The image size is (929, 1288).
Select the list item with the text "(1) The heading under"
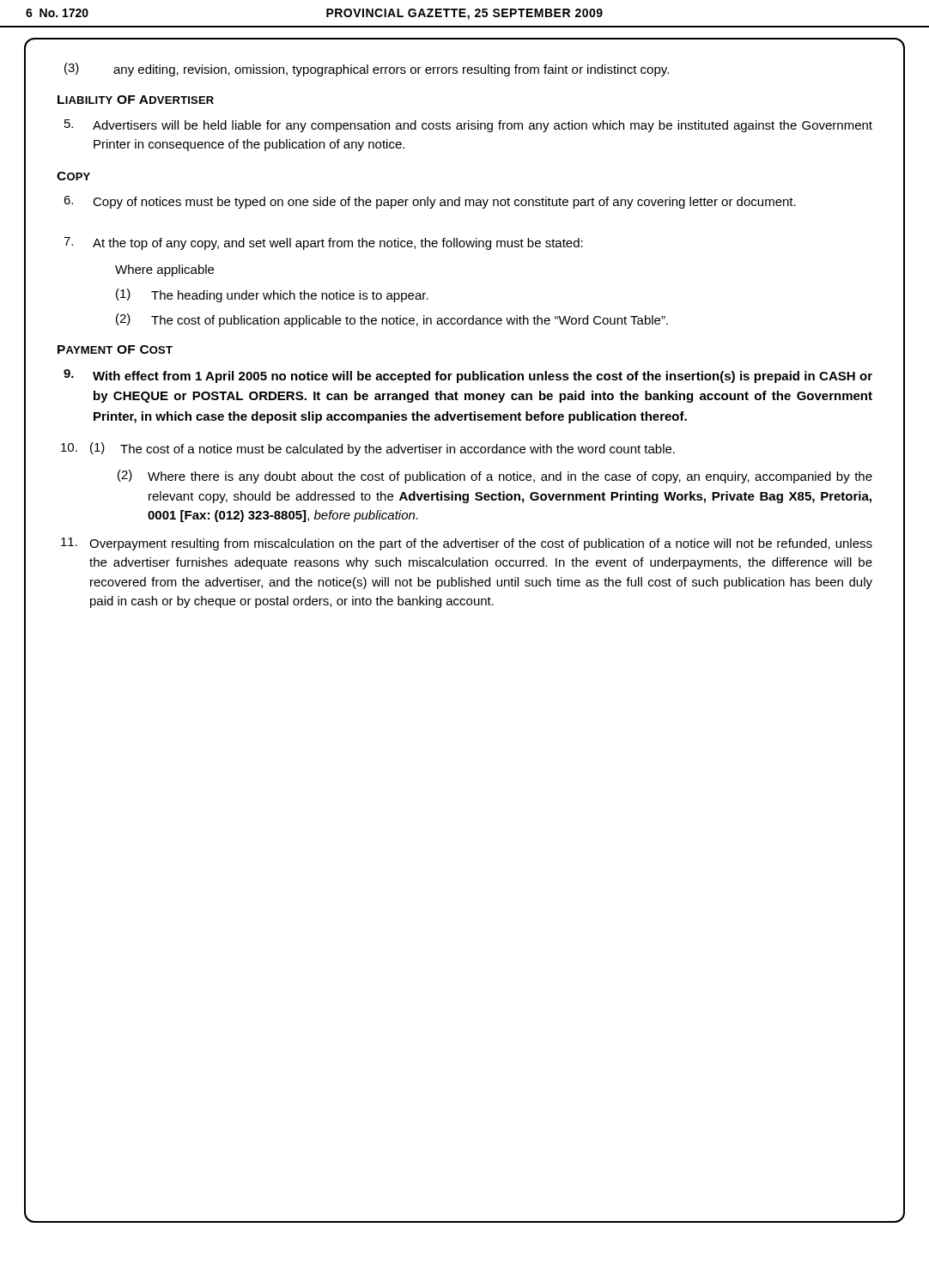[x=272, y=295]
